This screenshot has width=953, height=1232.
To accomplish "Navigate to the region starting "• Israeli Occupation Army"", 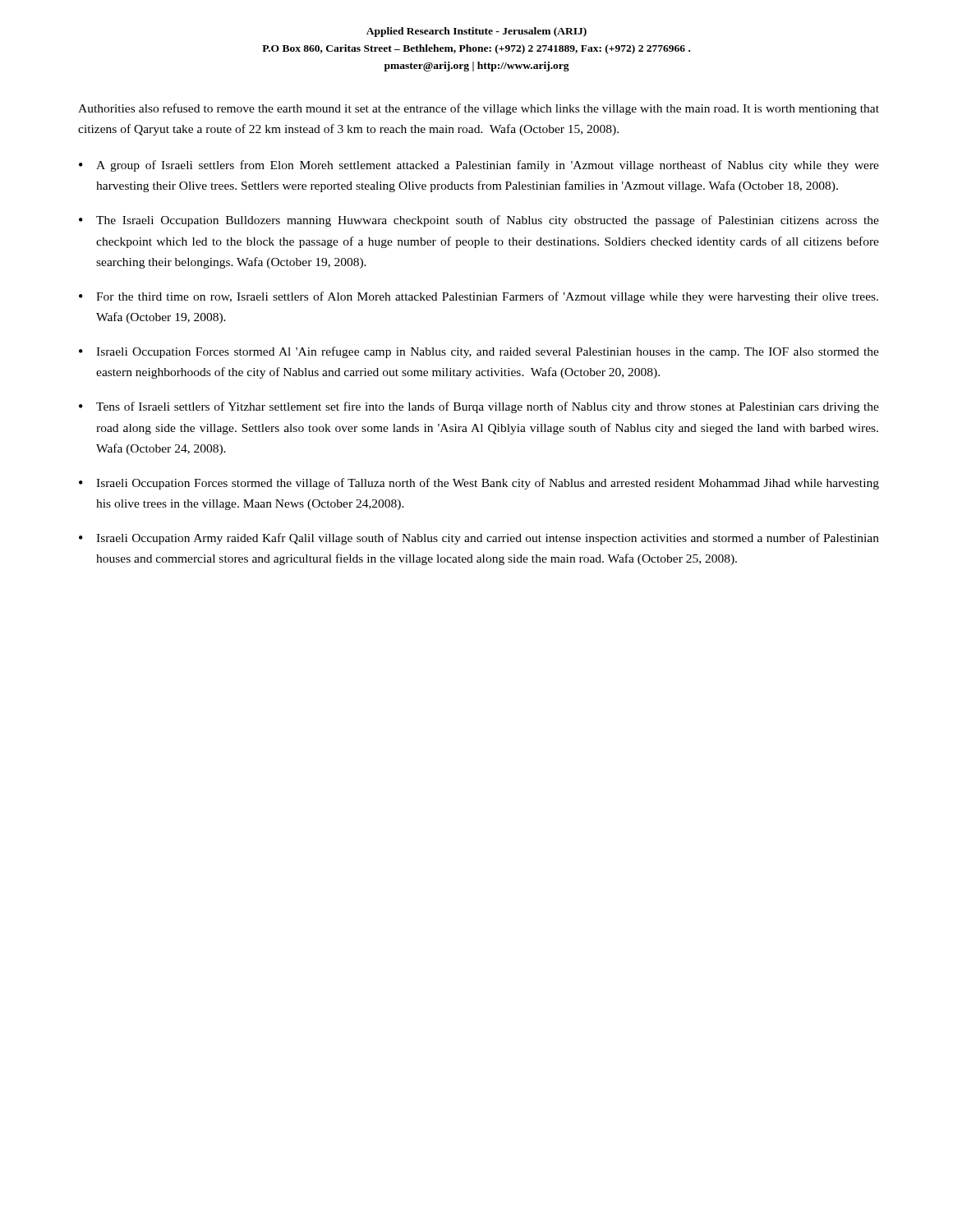I will (479, 548).
